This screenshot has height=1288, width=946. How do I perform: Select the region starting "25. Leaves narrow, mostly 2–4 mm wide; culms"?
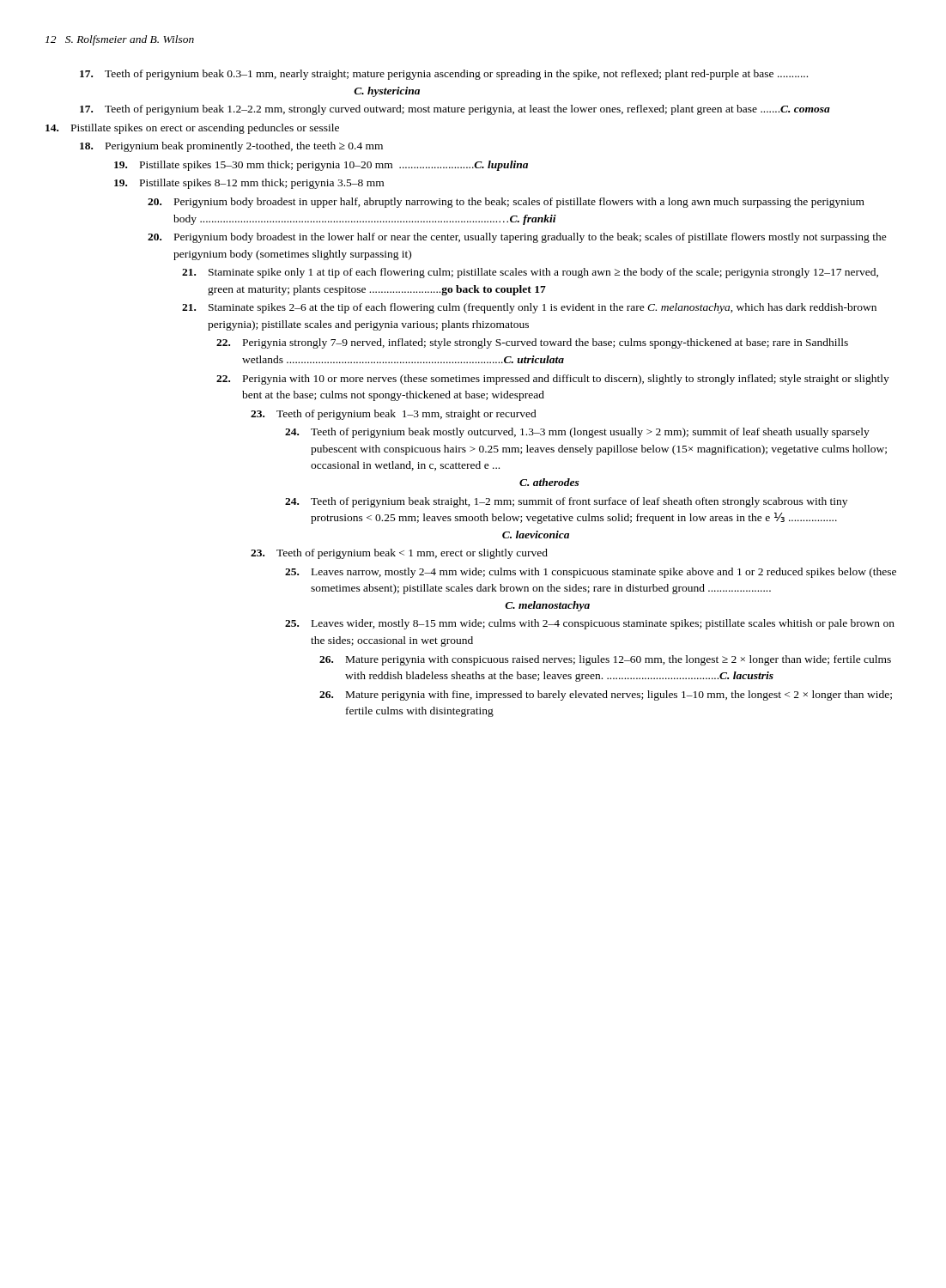593,588
